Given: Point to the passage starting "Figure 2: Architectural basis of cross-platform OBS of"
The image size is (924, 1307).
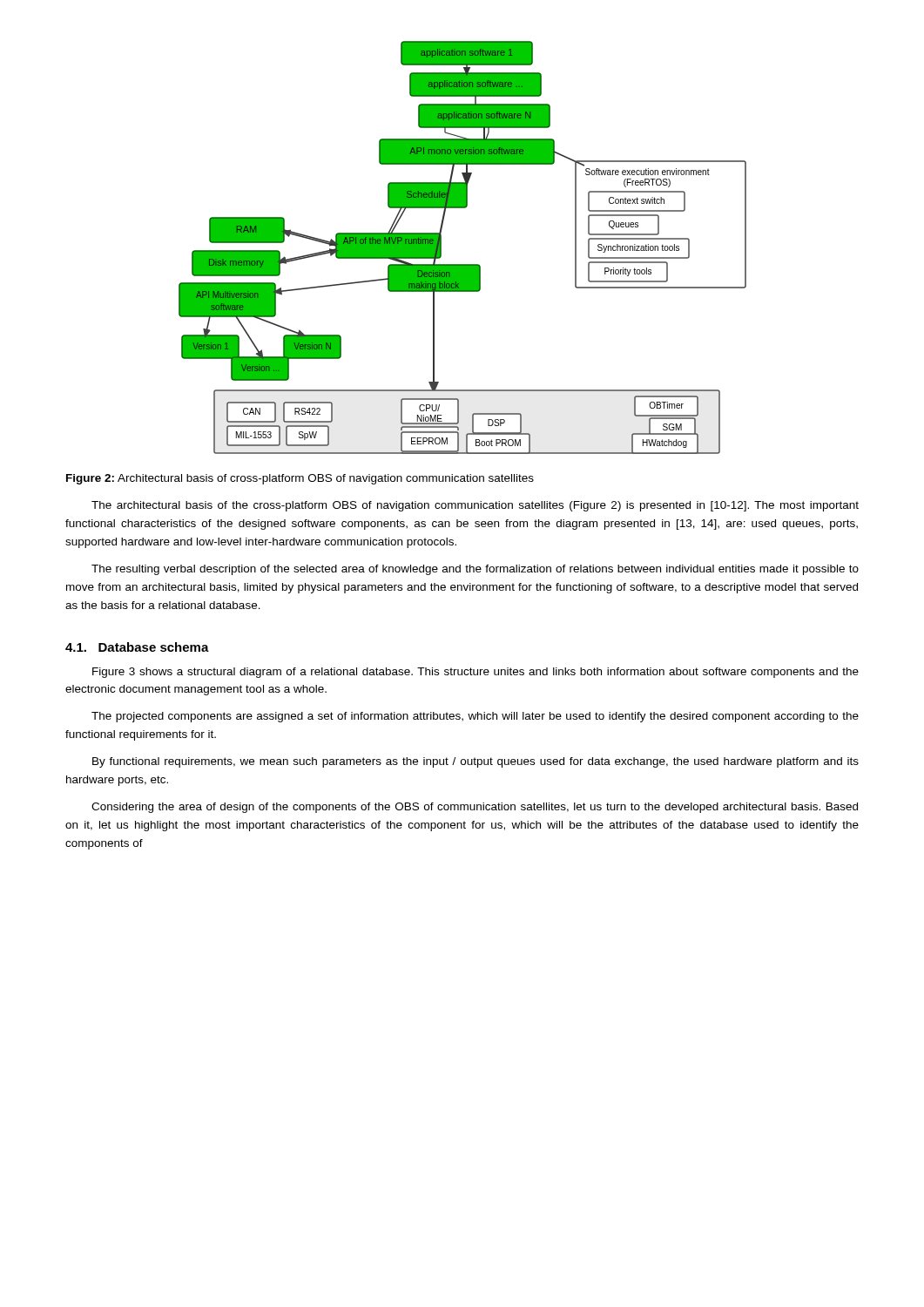Looking at the screenshot, I should [300, 478].
